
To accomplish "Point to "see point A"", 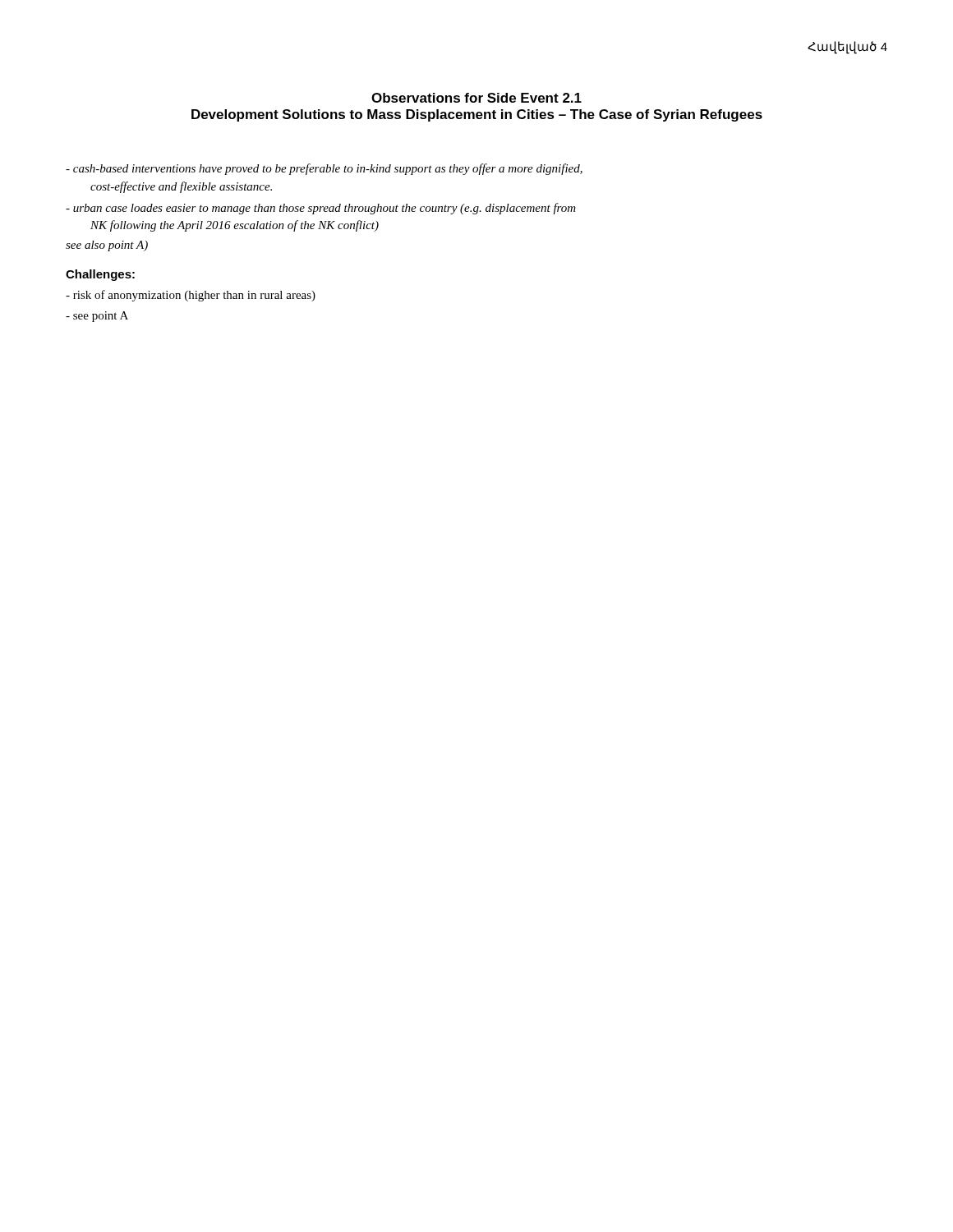I will pyautogui.click(x=97, y=315).
